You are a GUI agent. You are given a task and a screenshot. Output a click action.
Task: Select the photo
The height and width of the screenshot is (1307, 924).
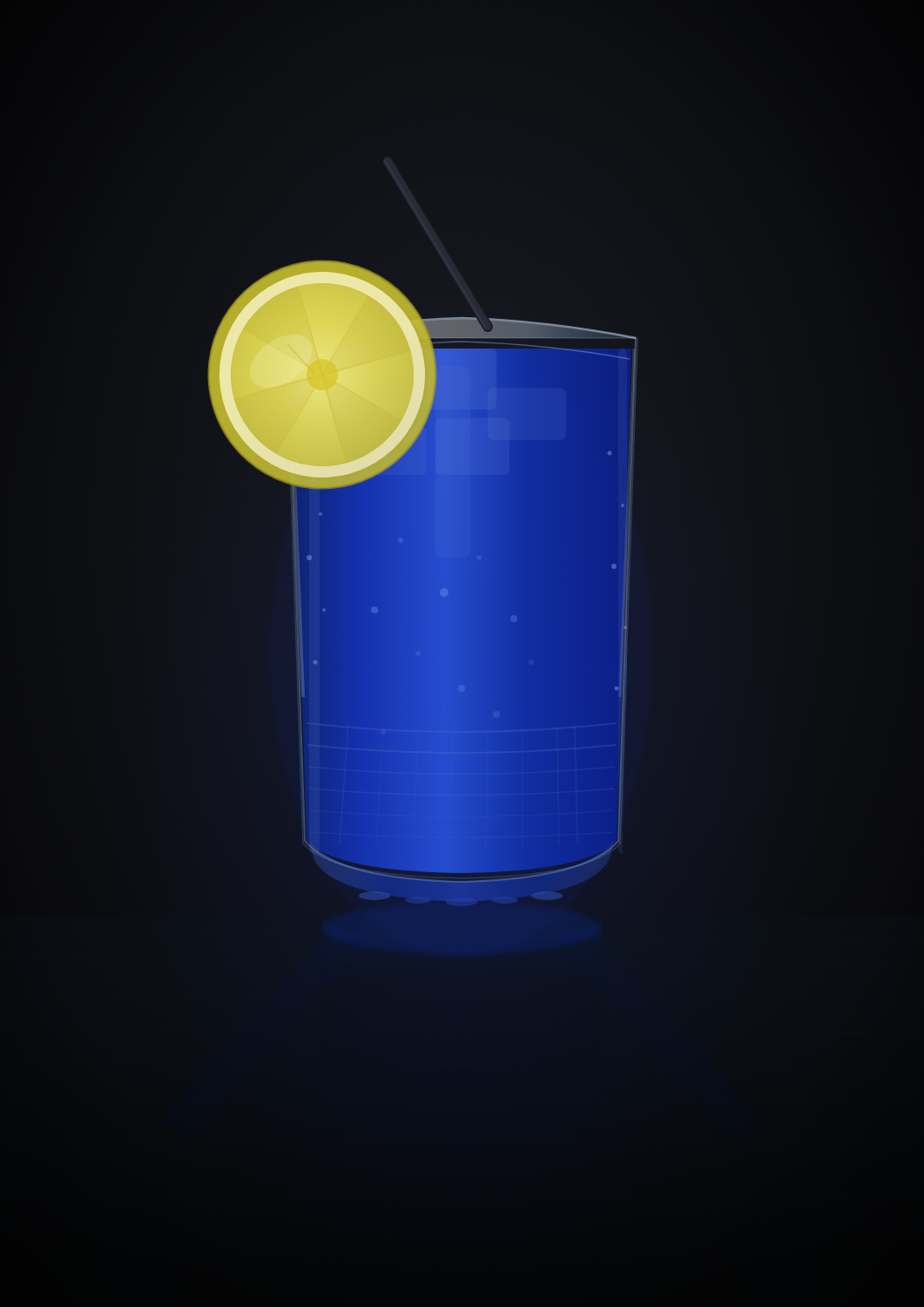462,654
